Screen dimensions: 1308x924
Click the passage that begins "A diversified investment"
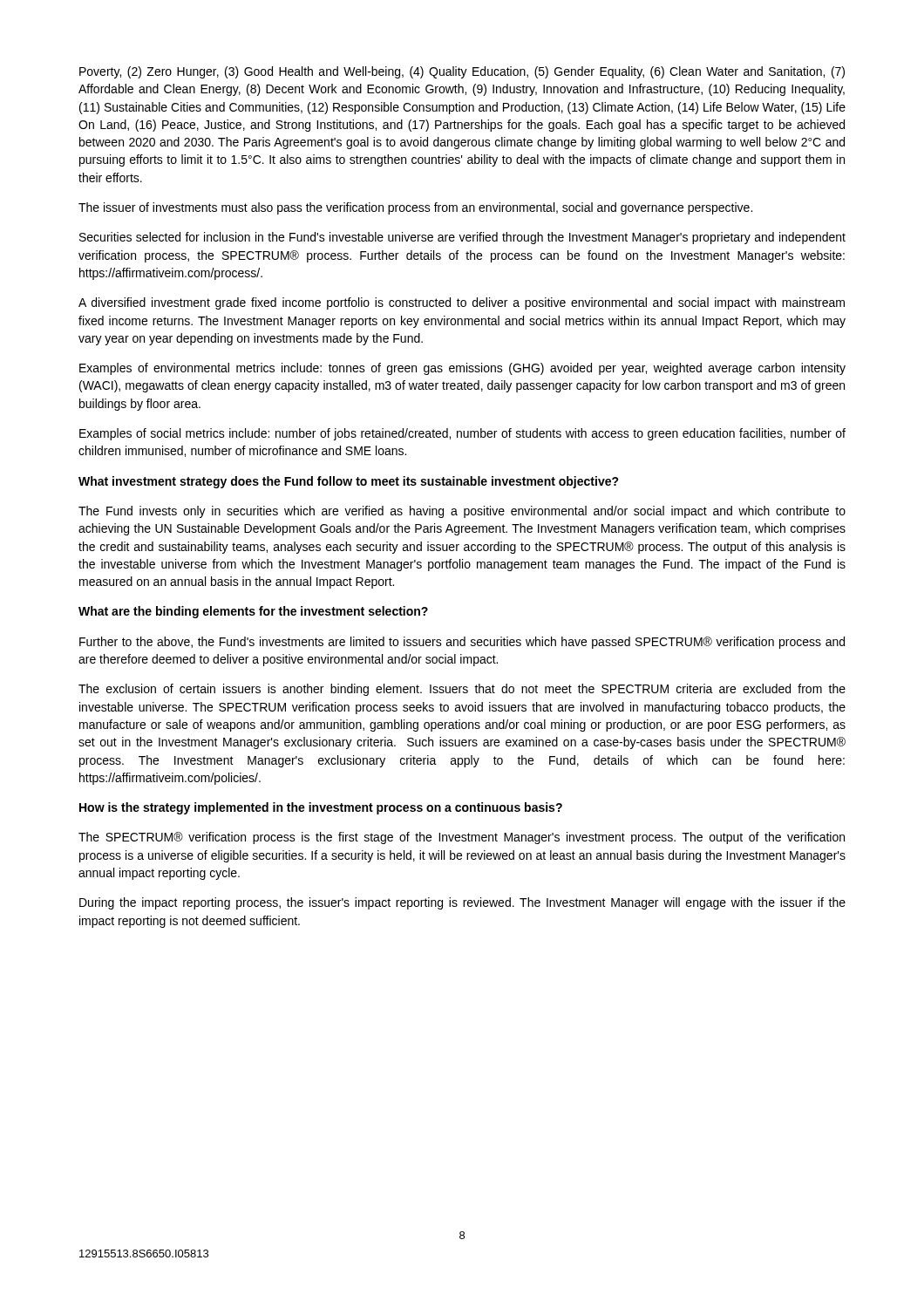coord(462,321)
